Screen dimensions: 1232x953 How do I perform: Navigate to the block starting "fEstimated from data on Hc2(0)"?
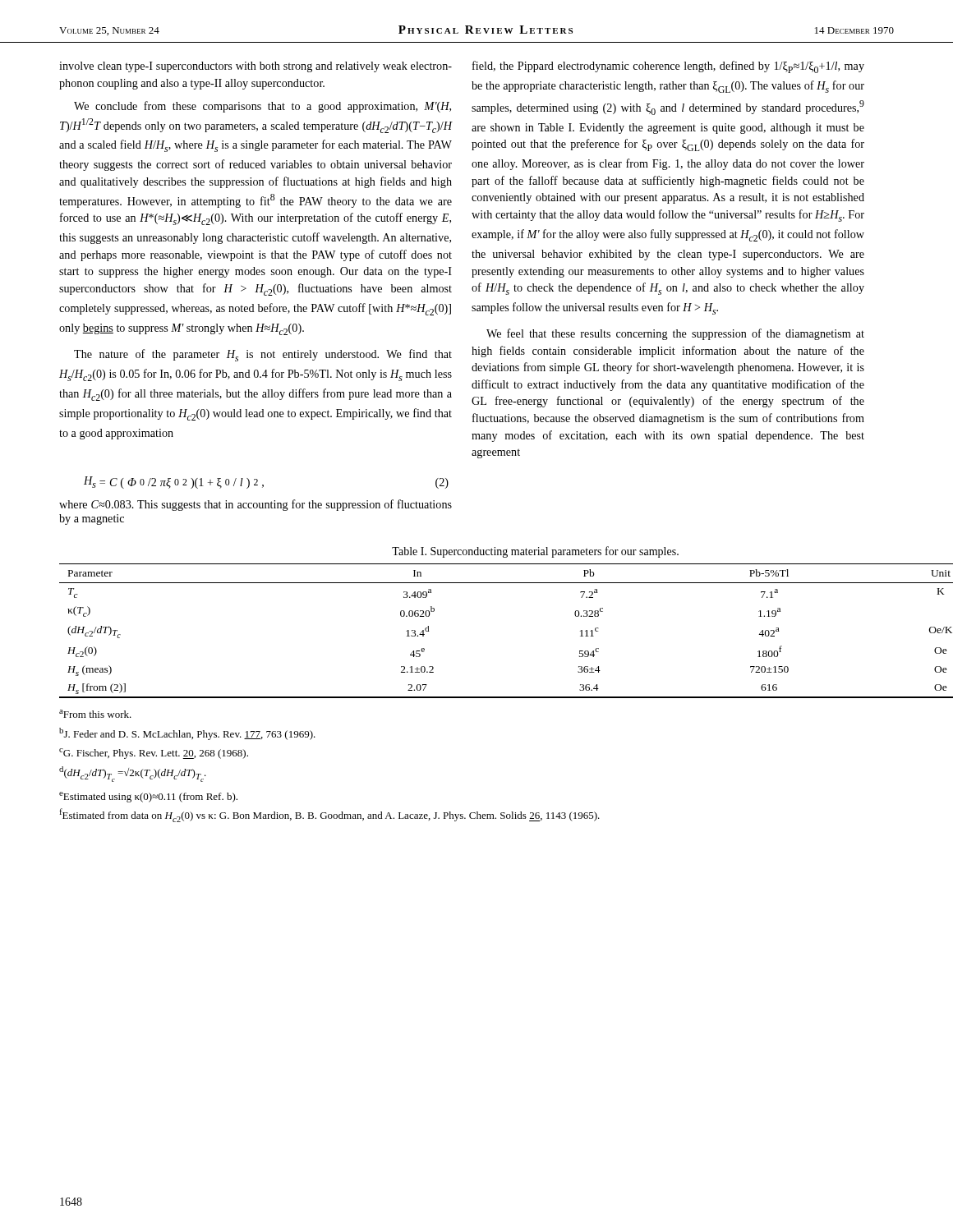pos(330,815)
